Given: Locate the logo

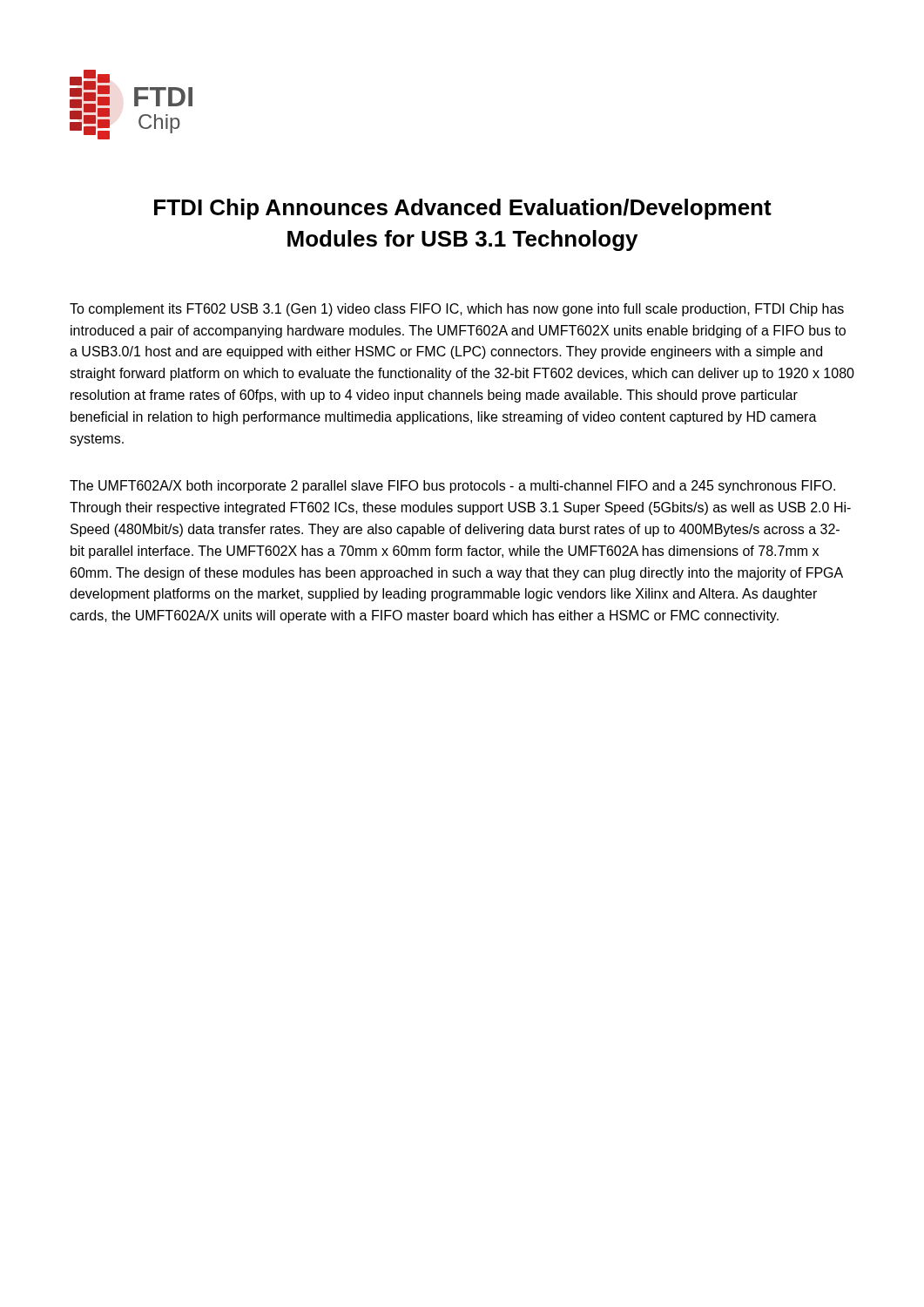Looking at the screenshot, I should 462,109.
